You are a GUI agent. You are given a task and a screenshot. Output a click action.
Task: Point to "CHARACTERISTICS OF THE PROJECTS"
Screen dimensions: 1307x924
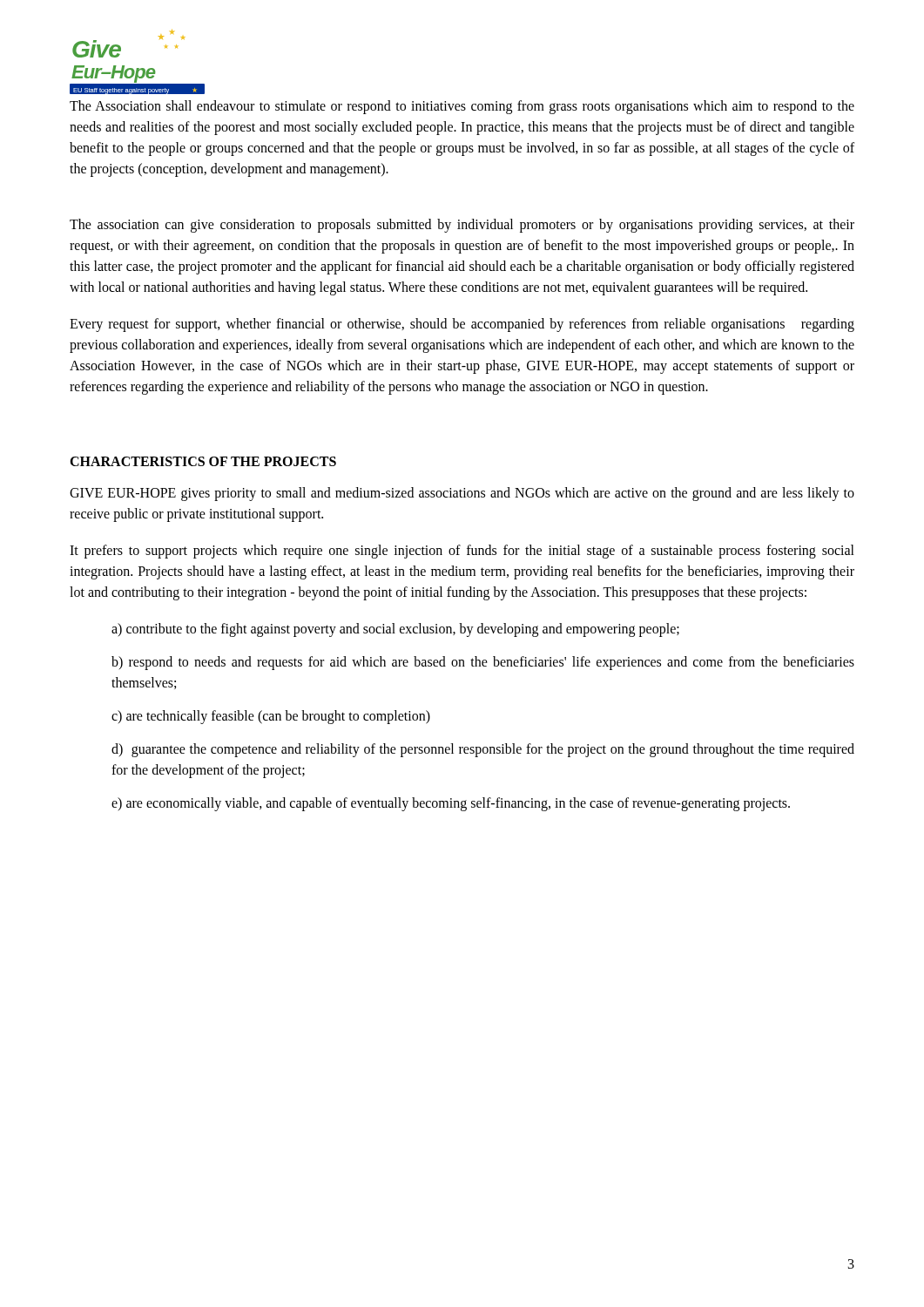[x=203, y=461]
